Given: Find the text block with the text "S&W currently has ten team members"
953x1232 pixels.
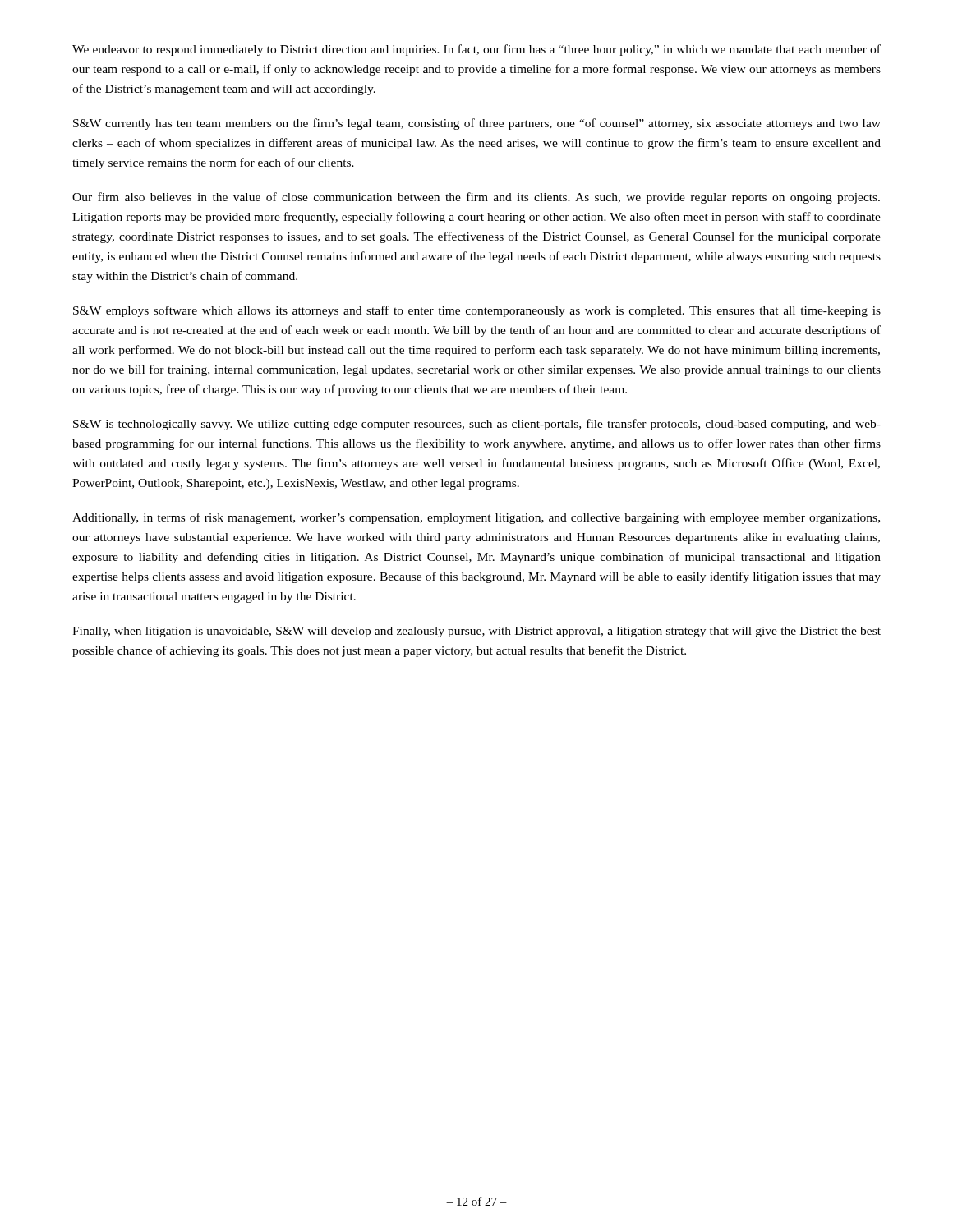Looking at the screenshot, I should (x=476, y=143).
